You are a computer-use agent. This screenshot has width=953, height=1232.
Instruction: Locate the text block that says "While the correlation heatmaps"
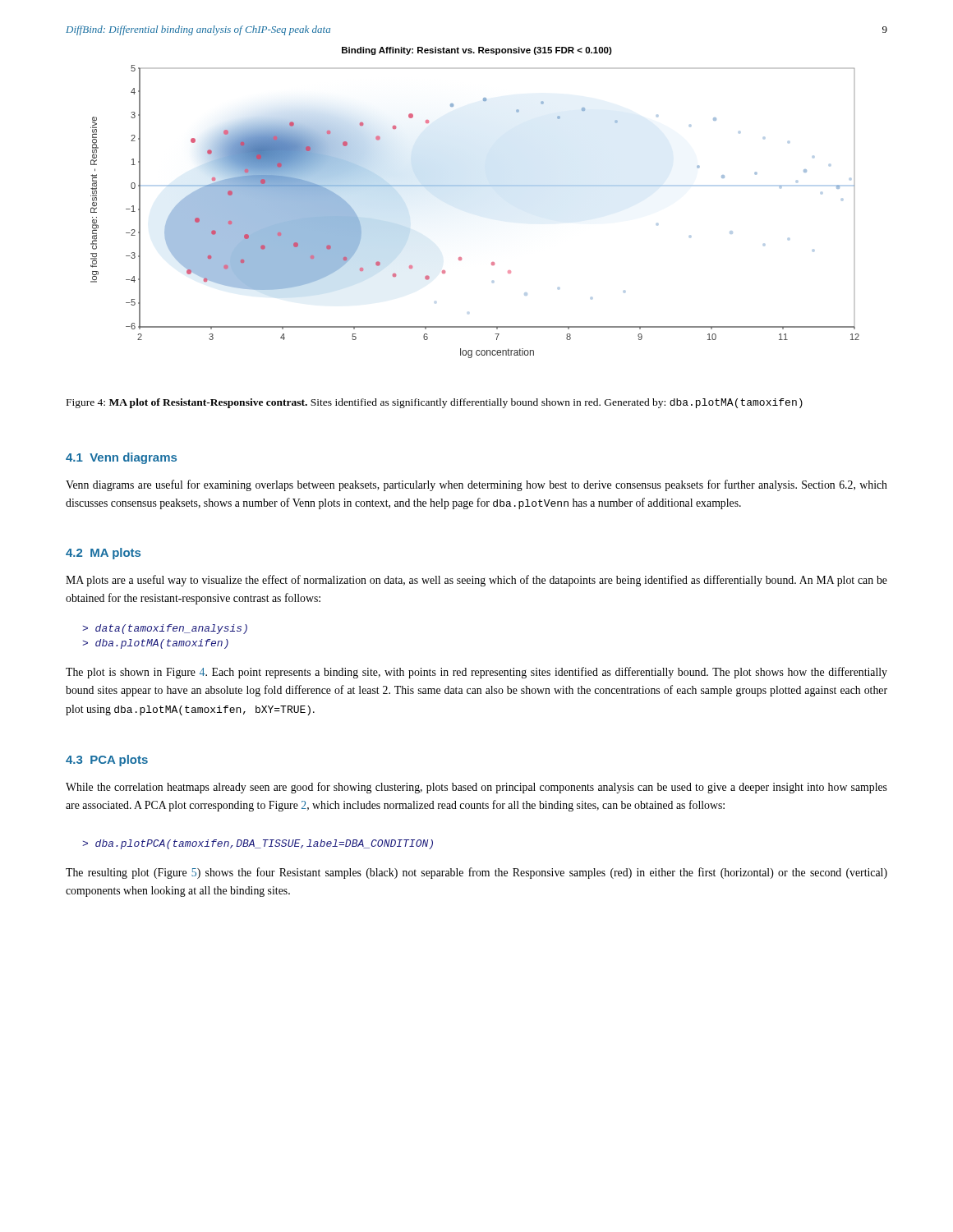click(x=476, y=796)
